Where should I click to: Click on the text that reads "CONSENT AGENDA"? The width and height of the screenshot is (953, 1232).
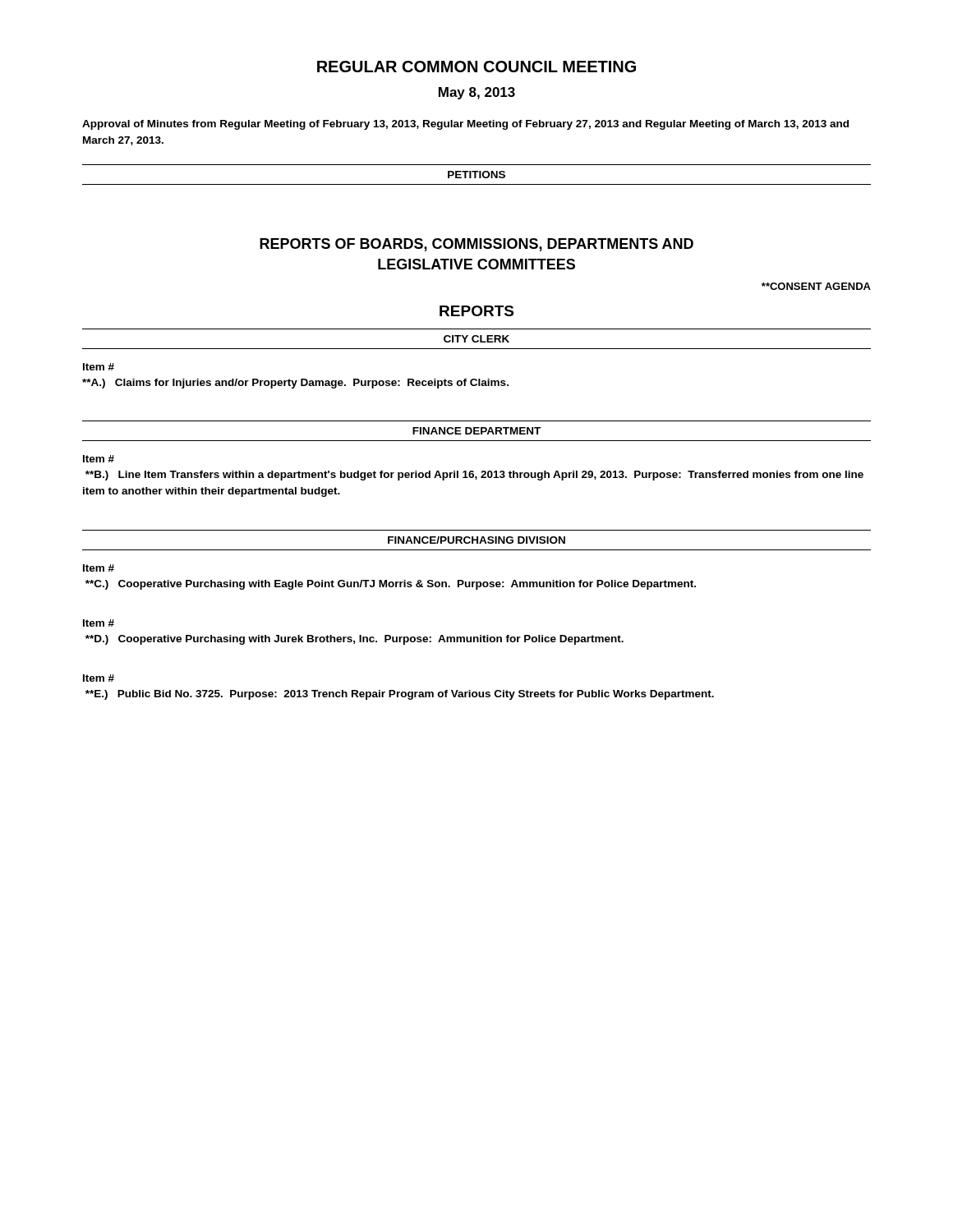816,286
